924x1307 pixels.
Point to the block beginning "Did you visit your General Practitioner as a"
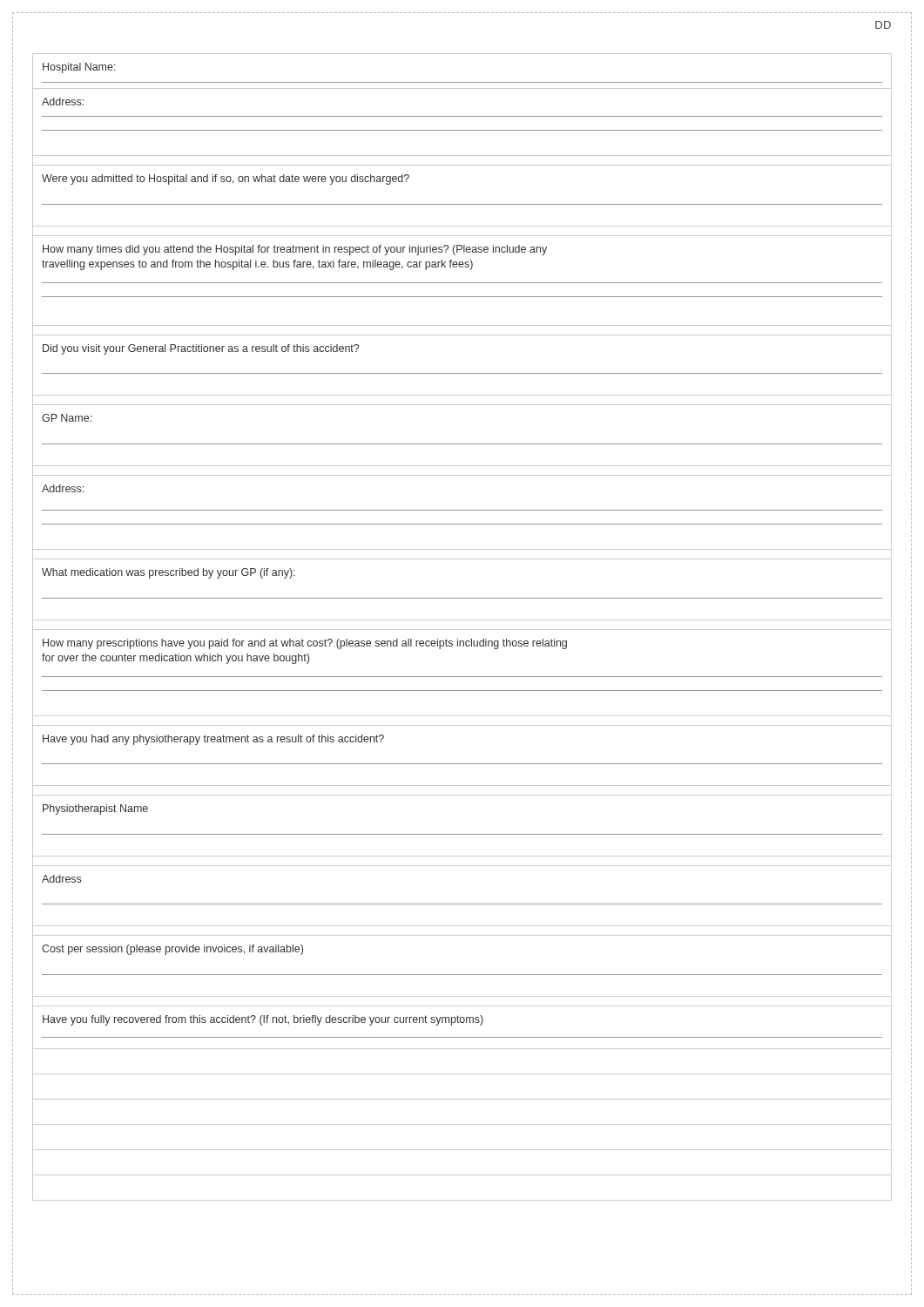coord(201,349)
